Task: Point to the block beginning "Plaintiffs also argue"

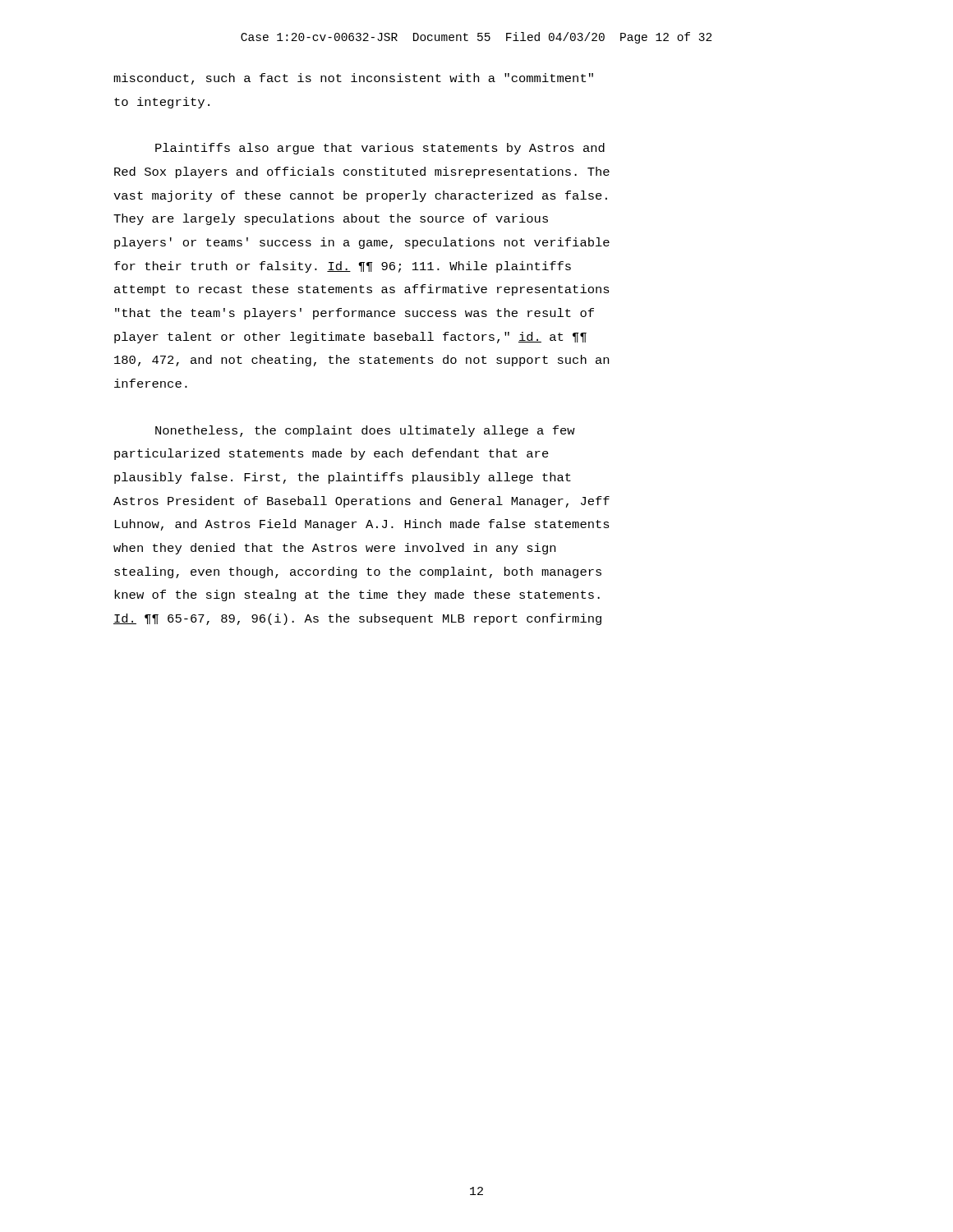Action: coord(362,267)
